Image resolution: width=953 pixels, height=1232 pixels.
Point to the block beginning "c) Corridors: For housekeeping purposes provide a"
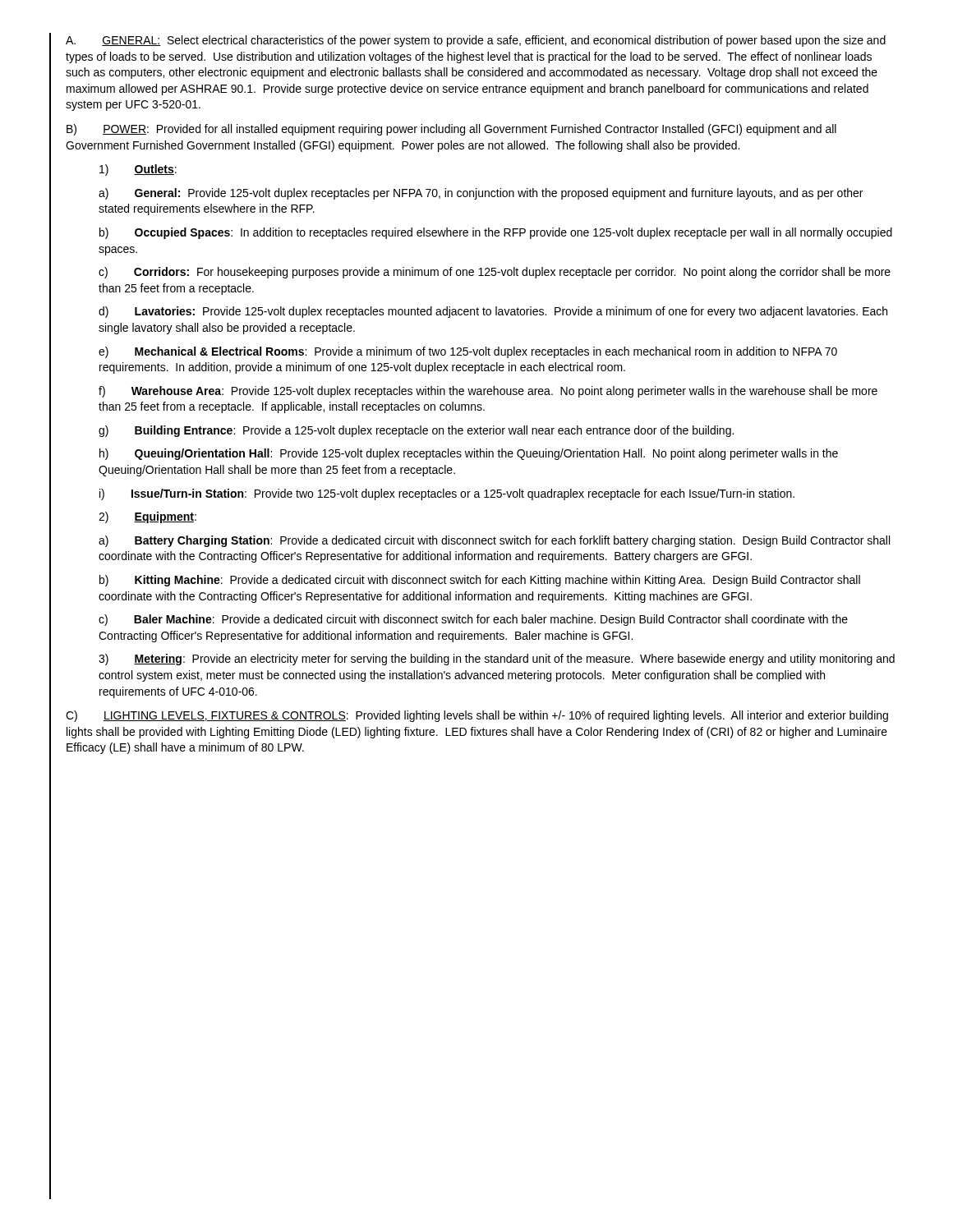[x=495, y=280]
